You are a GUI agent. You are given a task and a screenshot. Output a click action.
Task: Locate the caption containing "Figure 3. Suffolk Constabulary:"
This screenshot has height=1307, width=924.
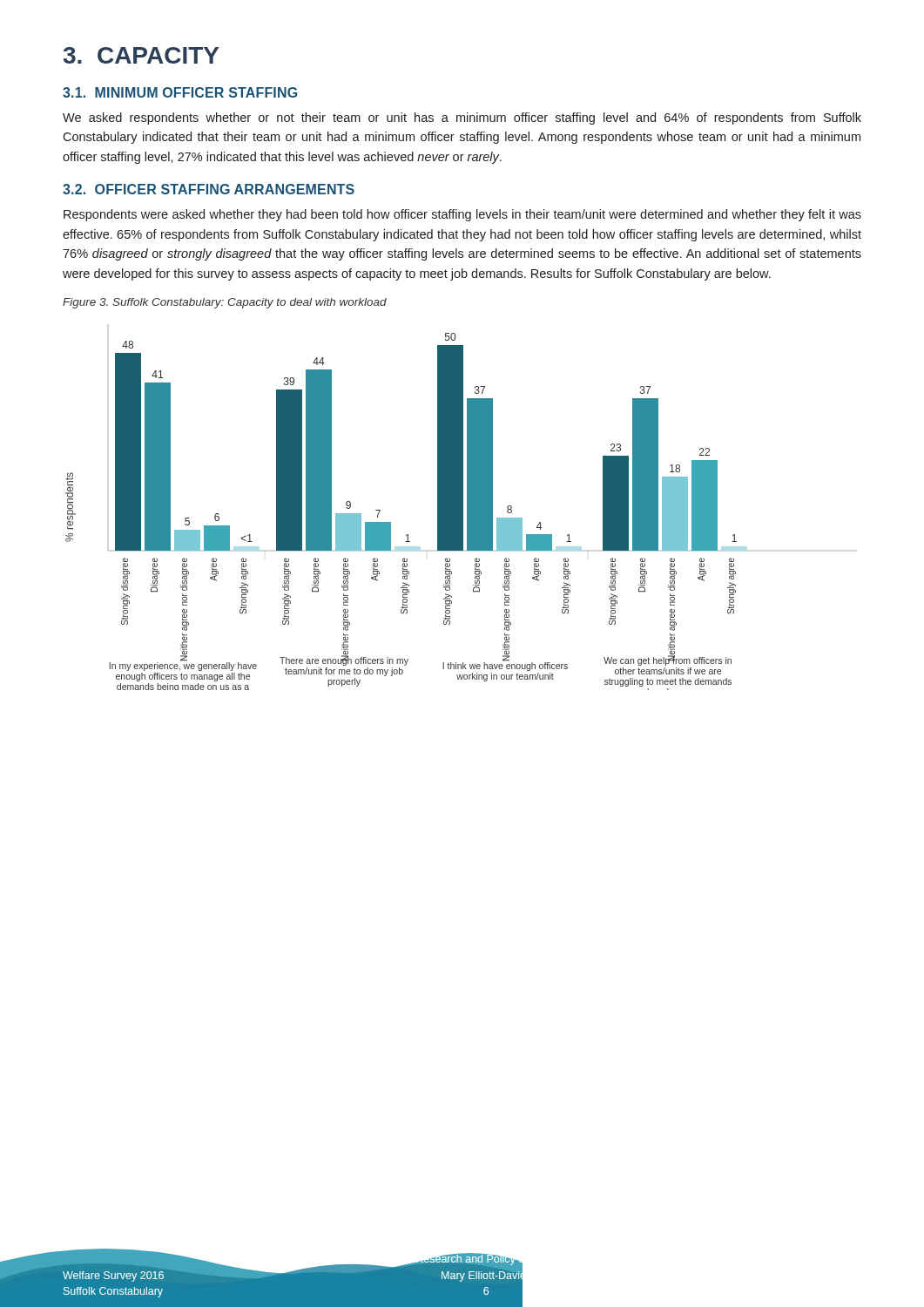click(x=224, y=302)
